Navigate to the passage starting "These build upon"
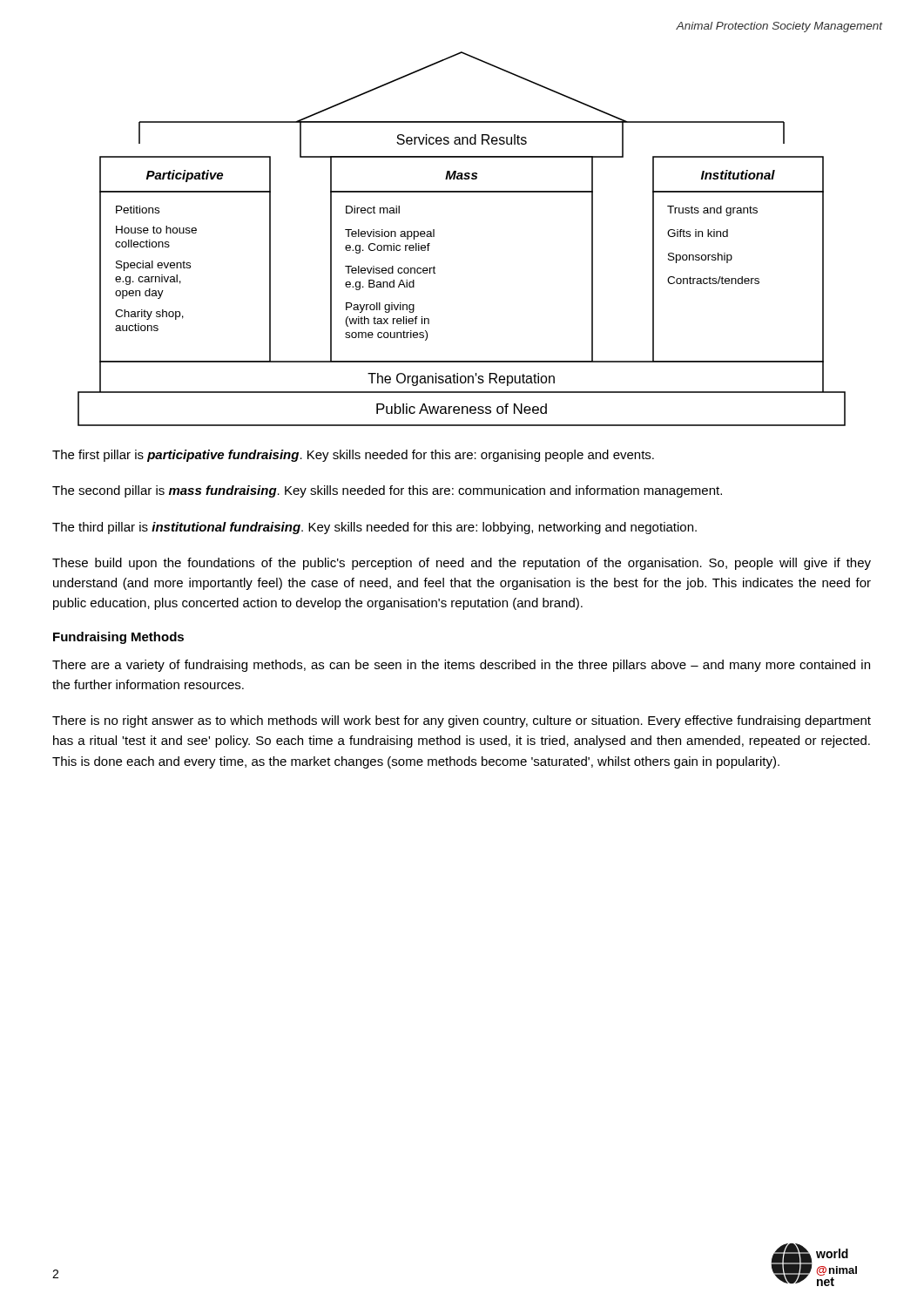924x1307 pixels. point(462,583)
